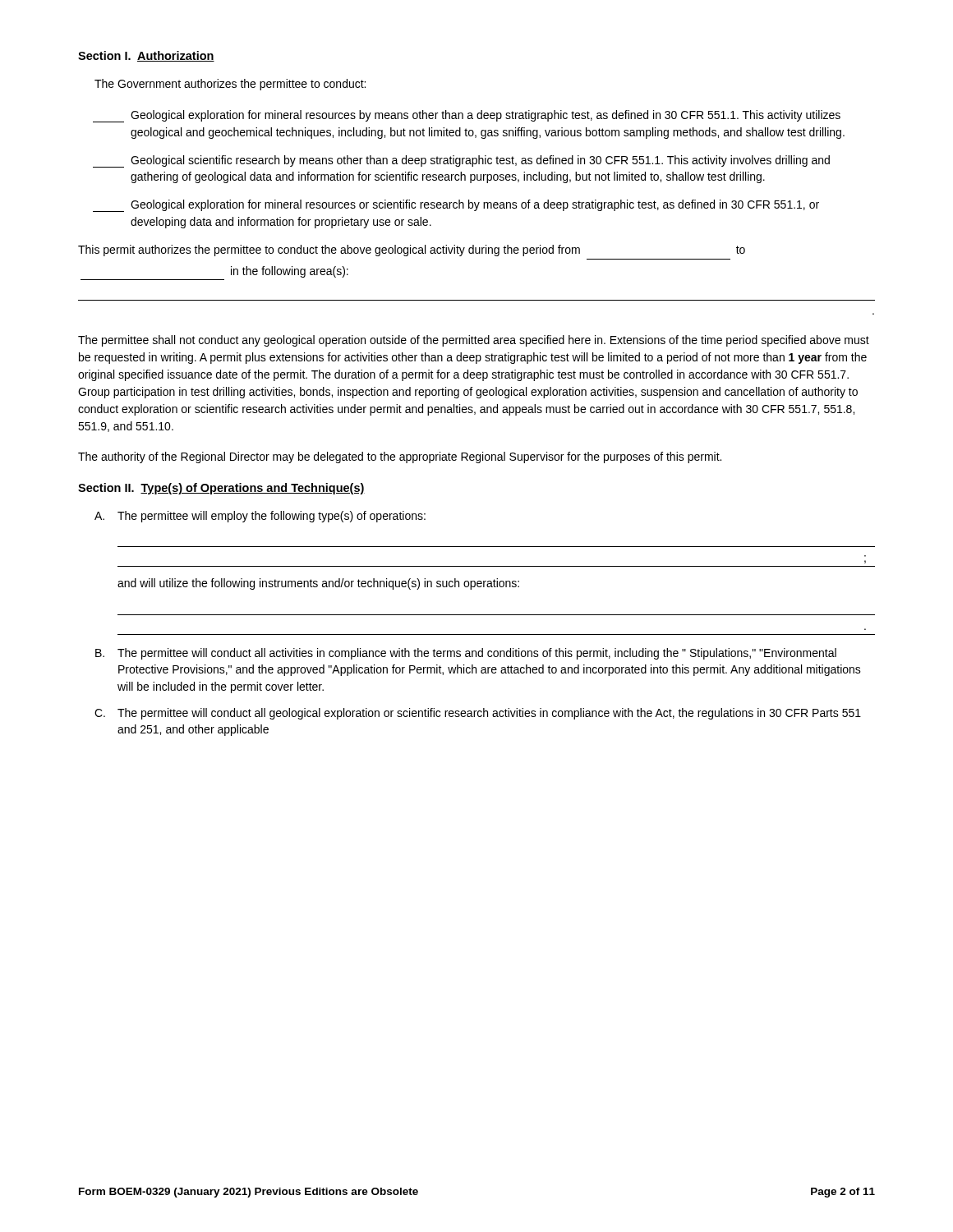
Task: Locate the text block that says "This permit authorizes"
Action: click(x=412, y=251)
